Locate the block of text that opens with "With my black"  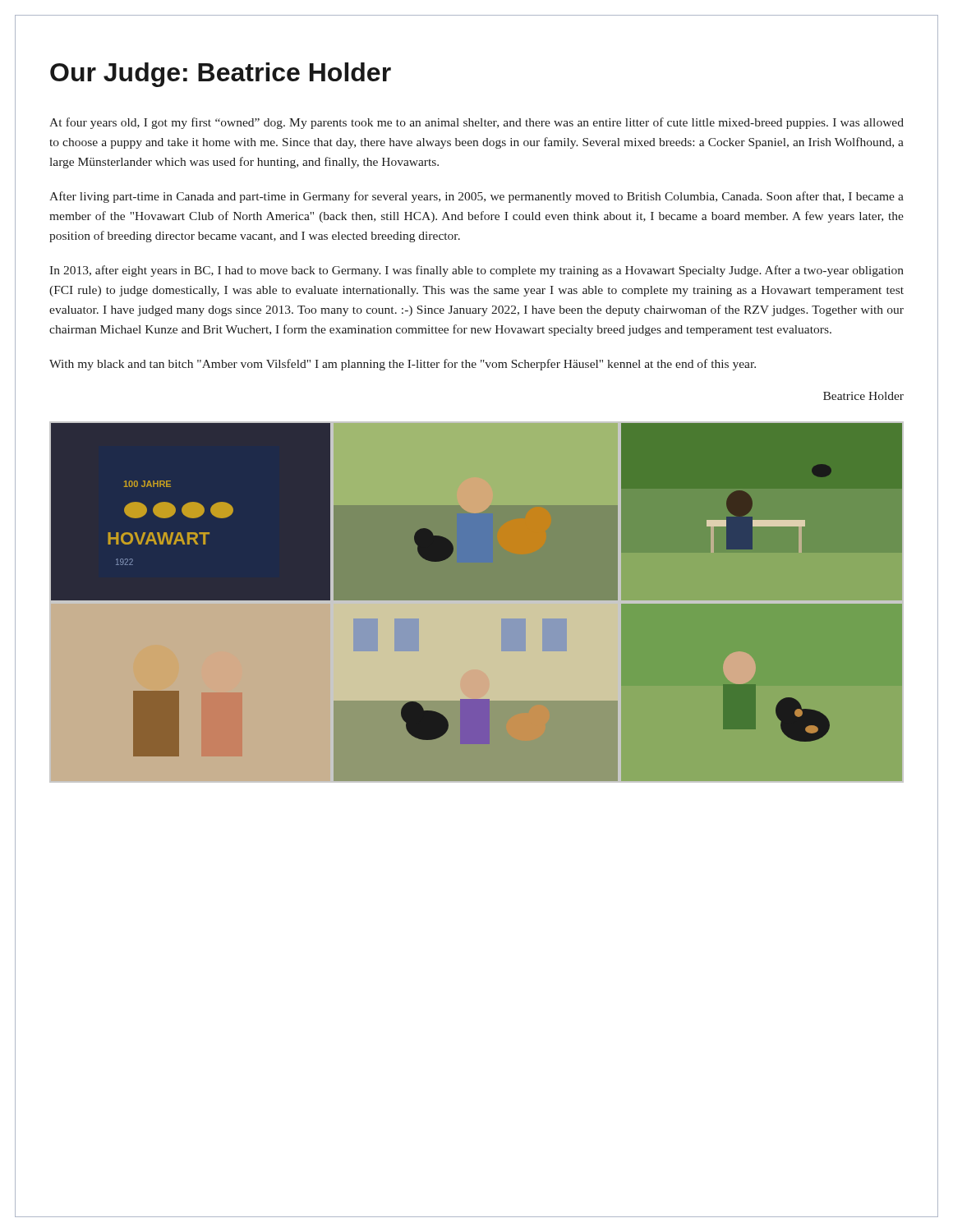[x=403, y=364]
